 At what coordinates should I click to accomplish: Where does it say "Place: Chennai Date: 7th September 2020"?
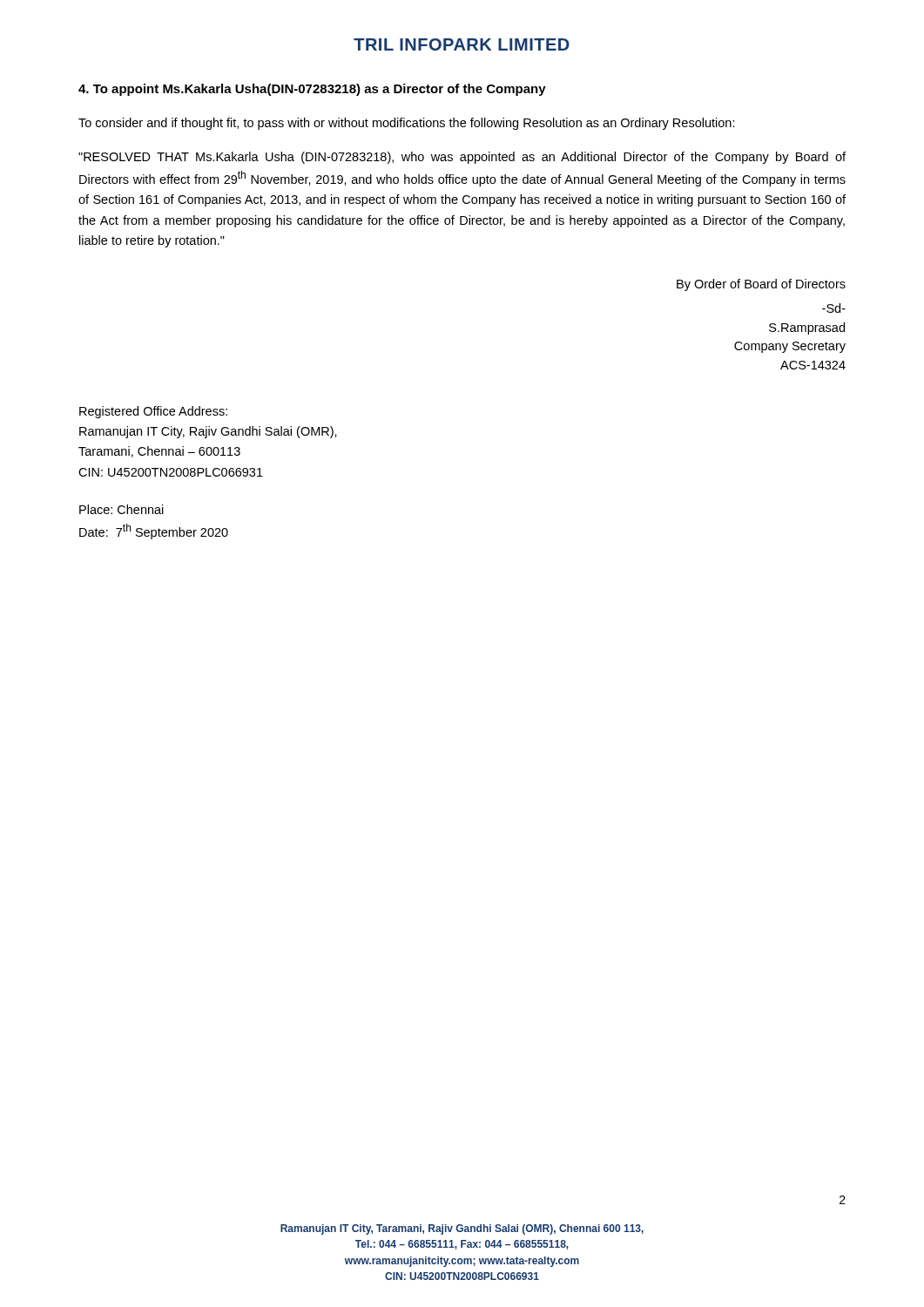(153, 521)
